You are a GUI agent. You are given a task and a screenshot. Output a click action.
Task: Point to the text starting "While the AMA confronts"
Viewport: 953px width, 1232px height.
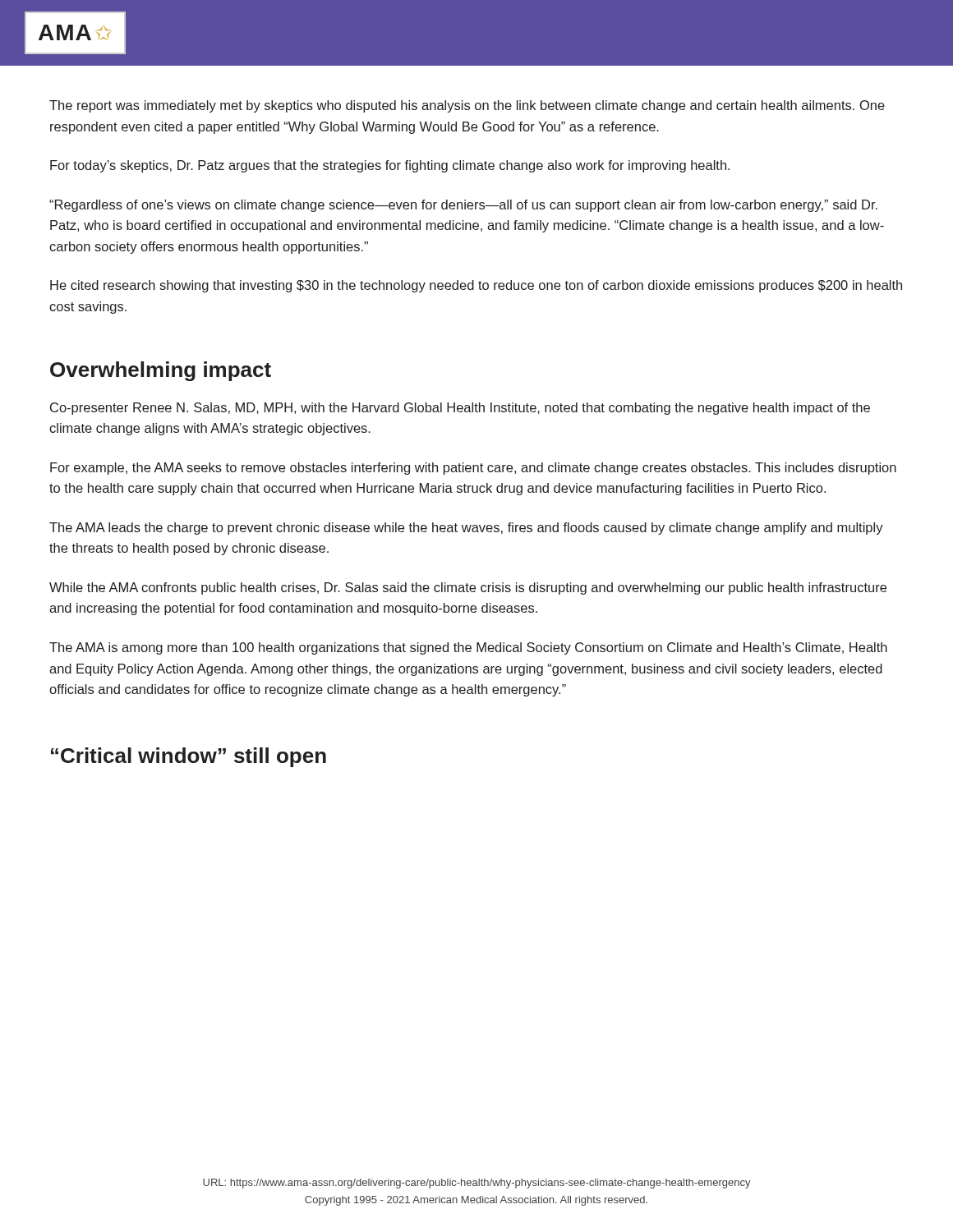click(468, 598)
